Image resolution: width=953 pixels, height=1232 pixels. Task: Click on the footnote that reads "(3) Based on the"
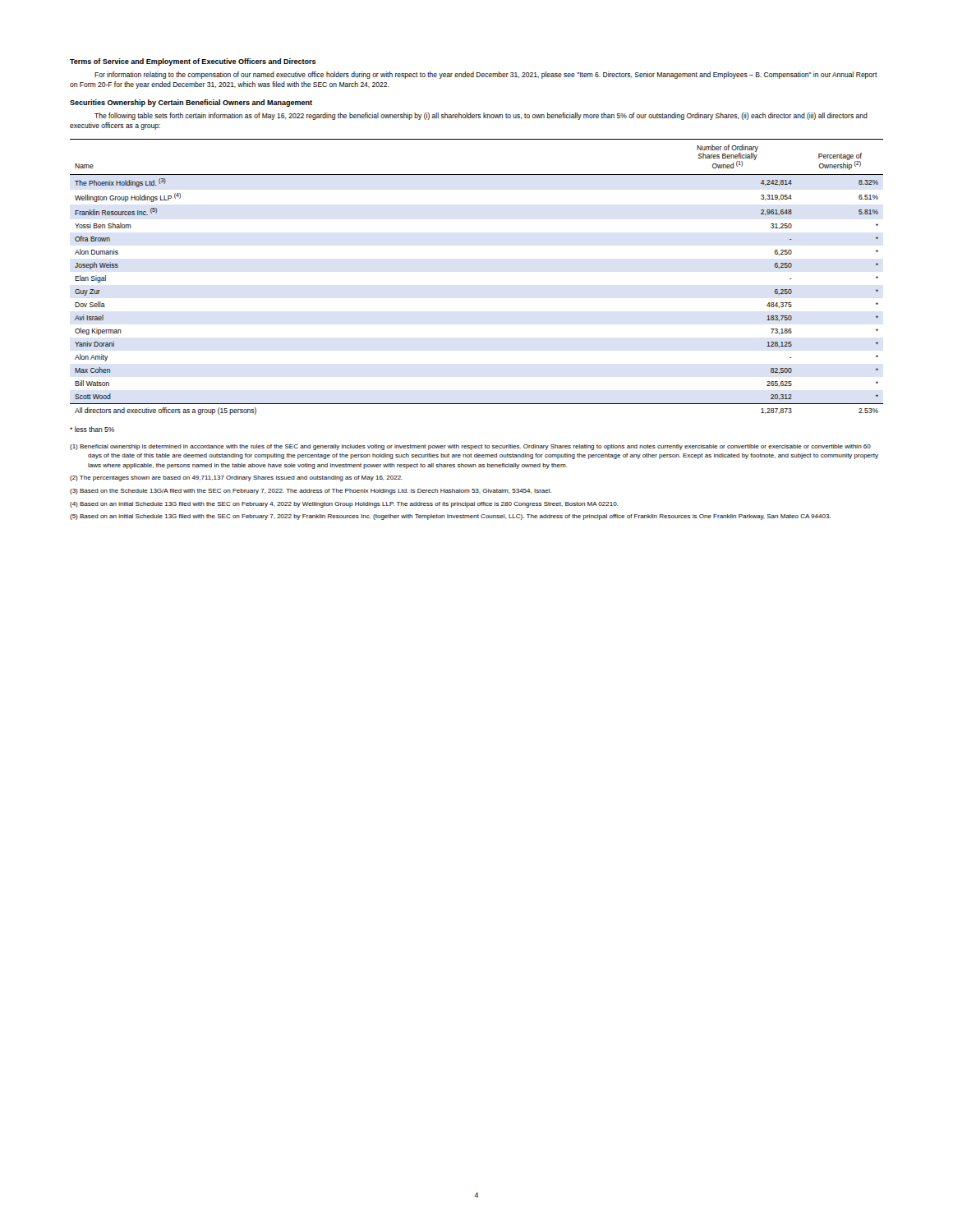click(x=311, y=491)
